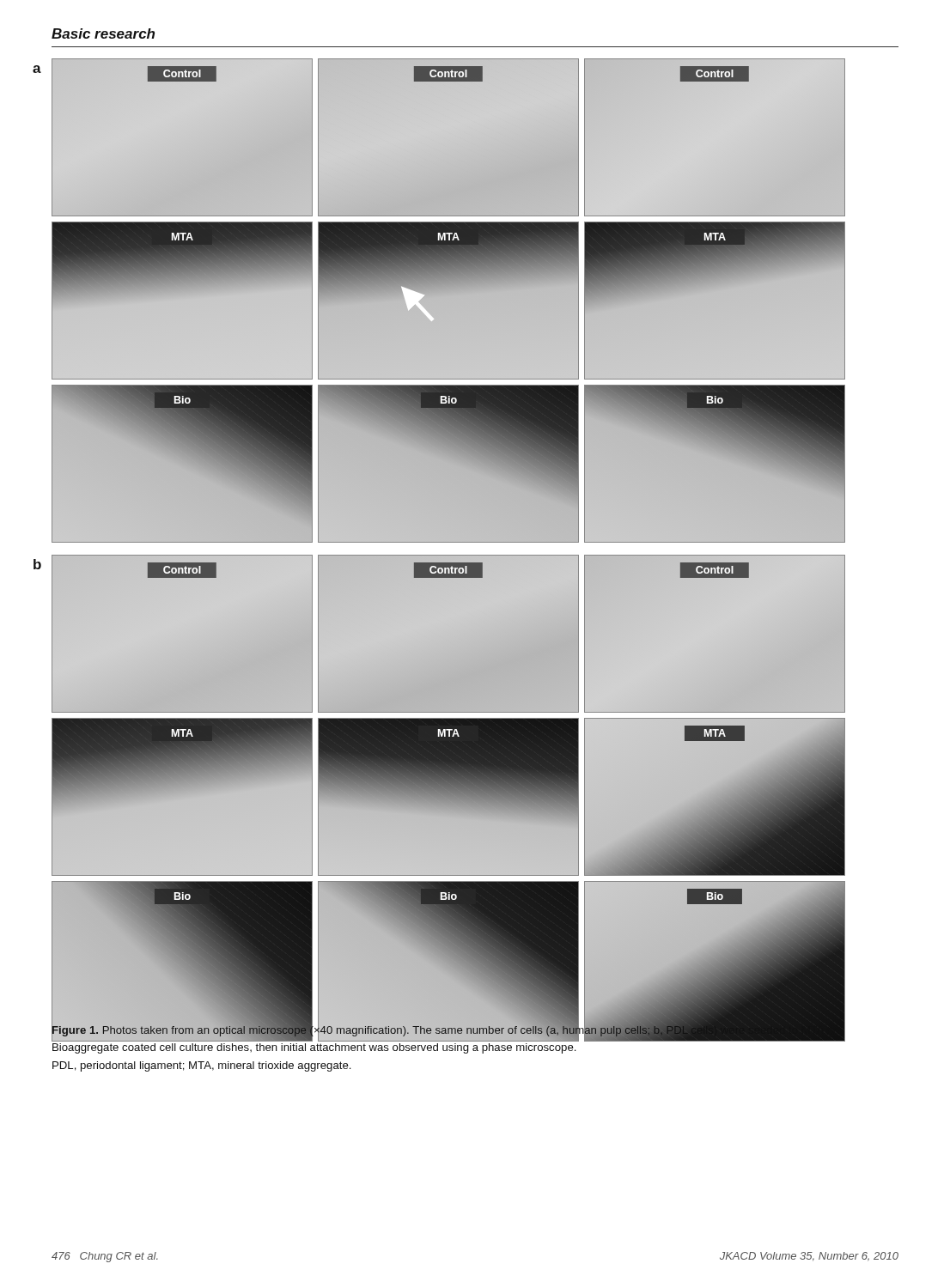Select a caption
950x1288 pixels.
tap(475, 1048)
